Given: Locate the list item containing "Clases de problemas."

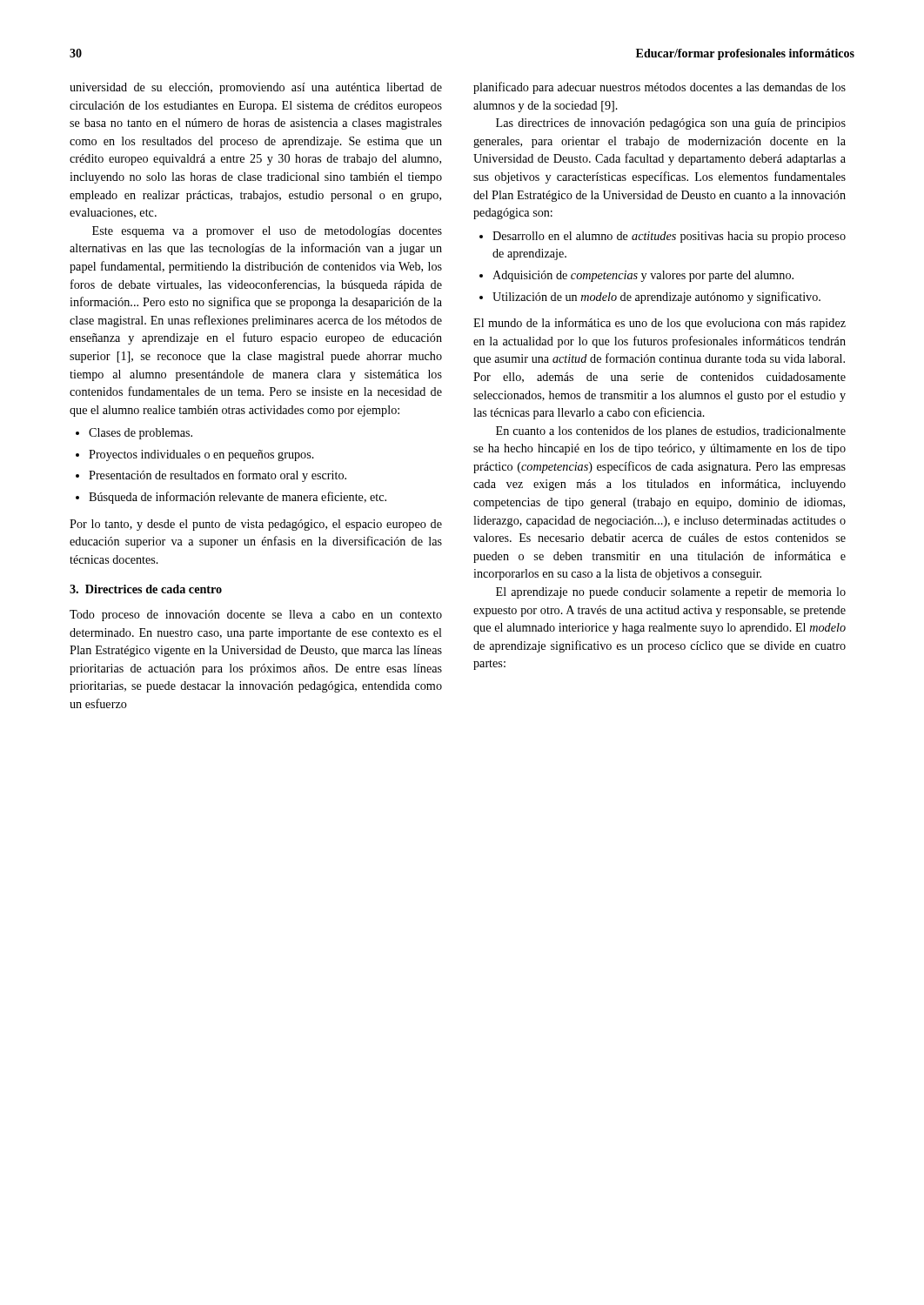Looking at the screenshot, I should click(x=141, y=433).
